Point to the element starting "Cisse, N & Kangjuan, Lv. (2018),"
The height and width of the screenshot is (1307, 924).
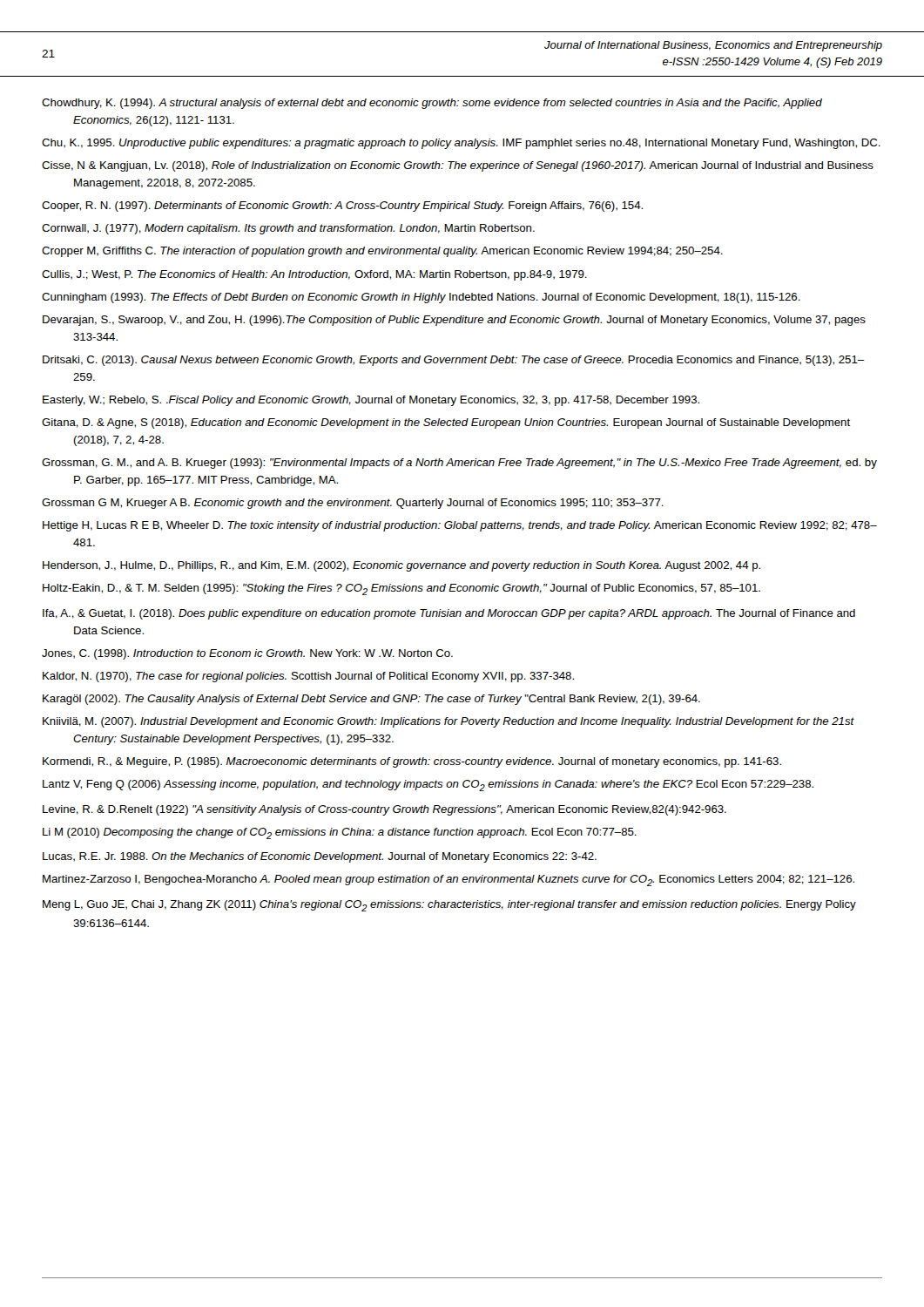tap(458, 174)
